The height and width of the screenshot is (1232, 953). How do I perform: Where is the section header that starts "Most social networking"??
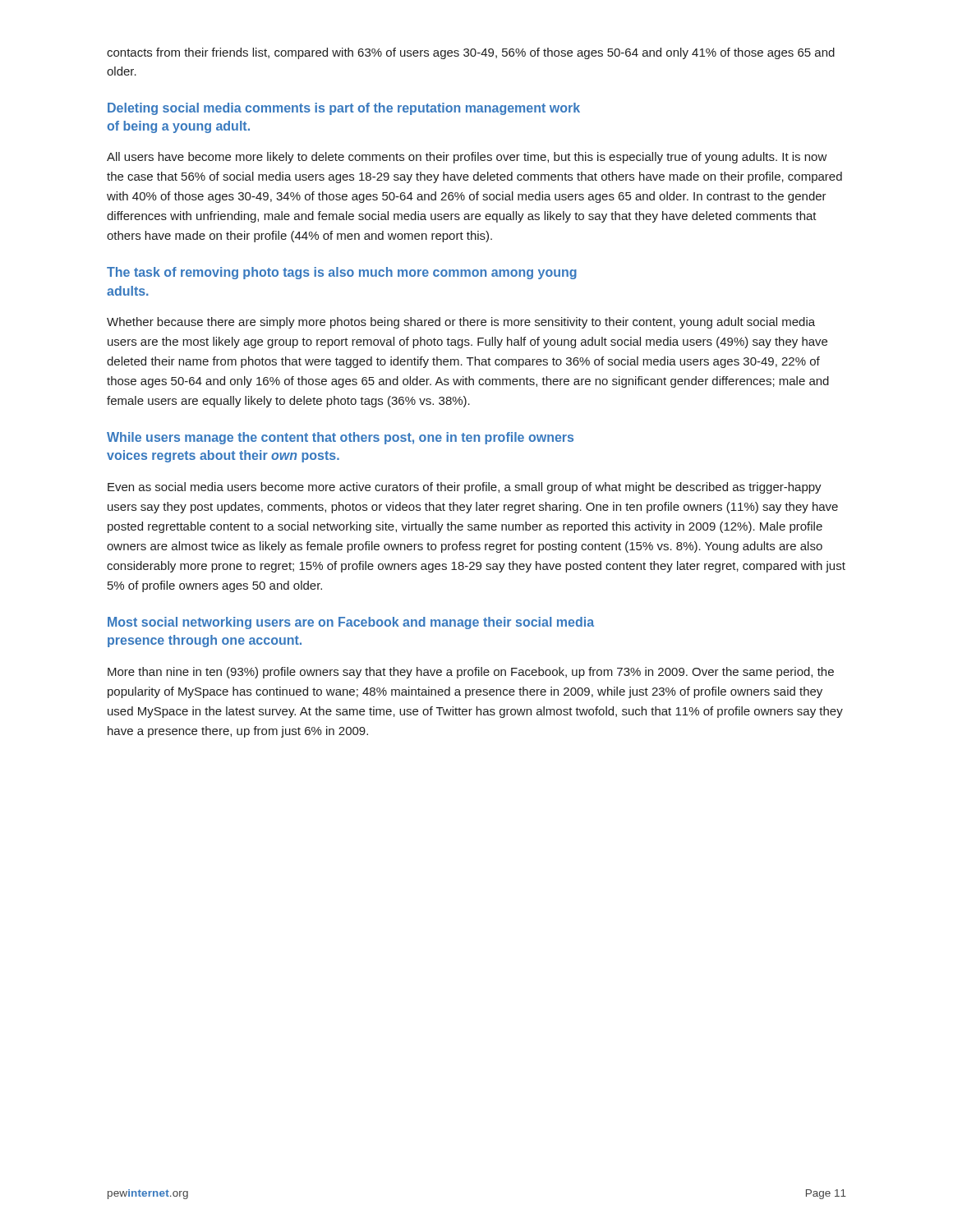[x=350, y=631]
